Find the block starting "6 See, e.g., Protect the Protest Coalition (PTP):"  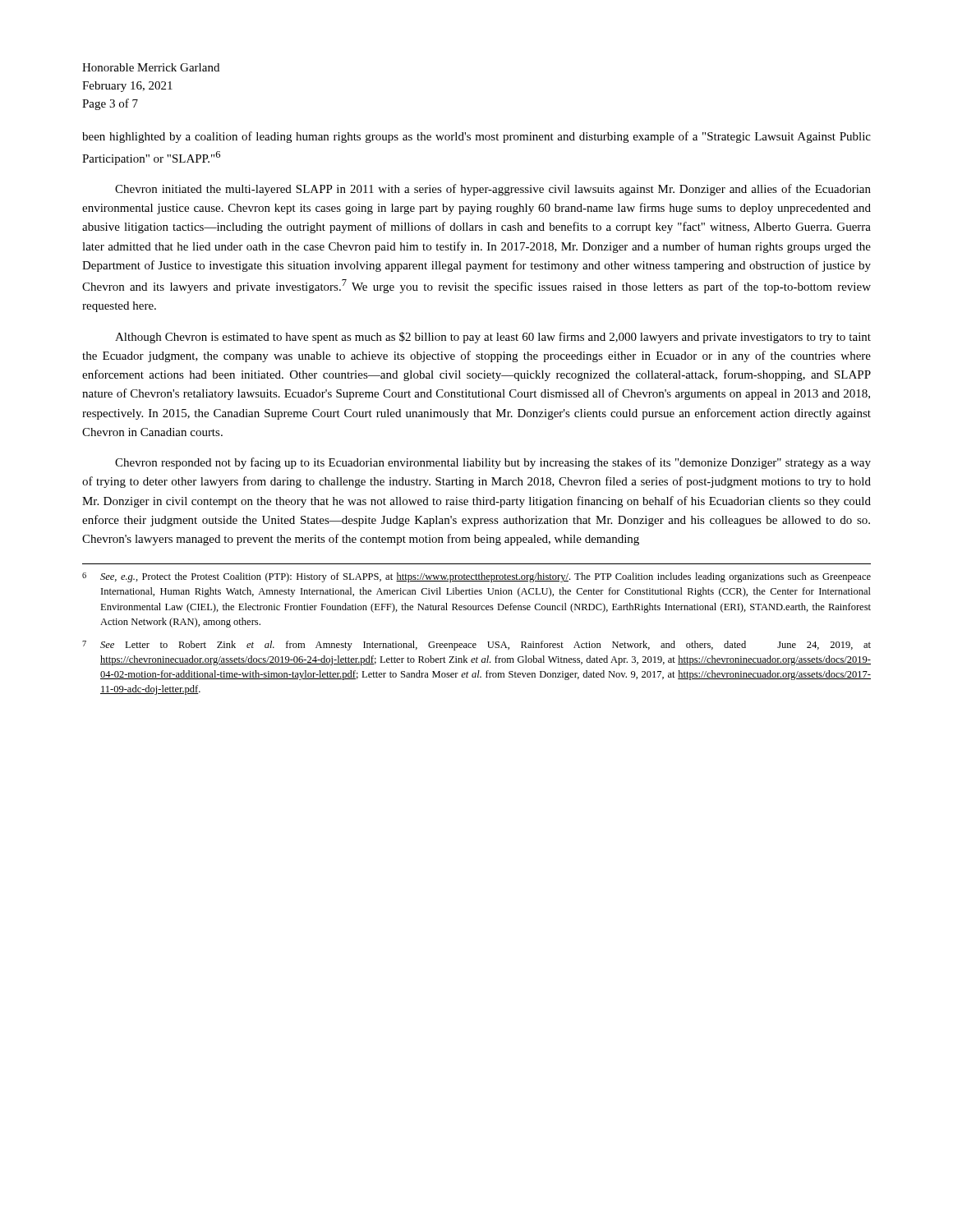pos(476,599)
